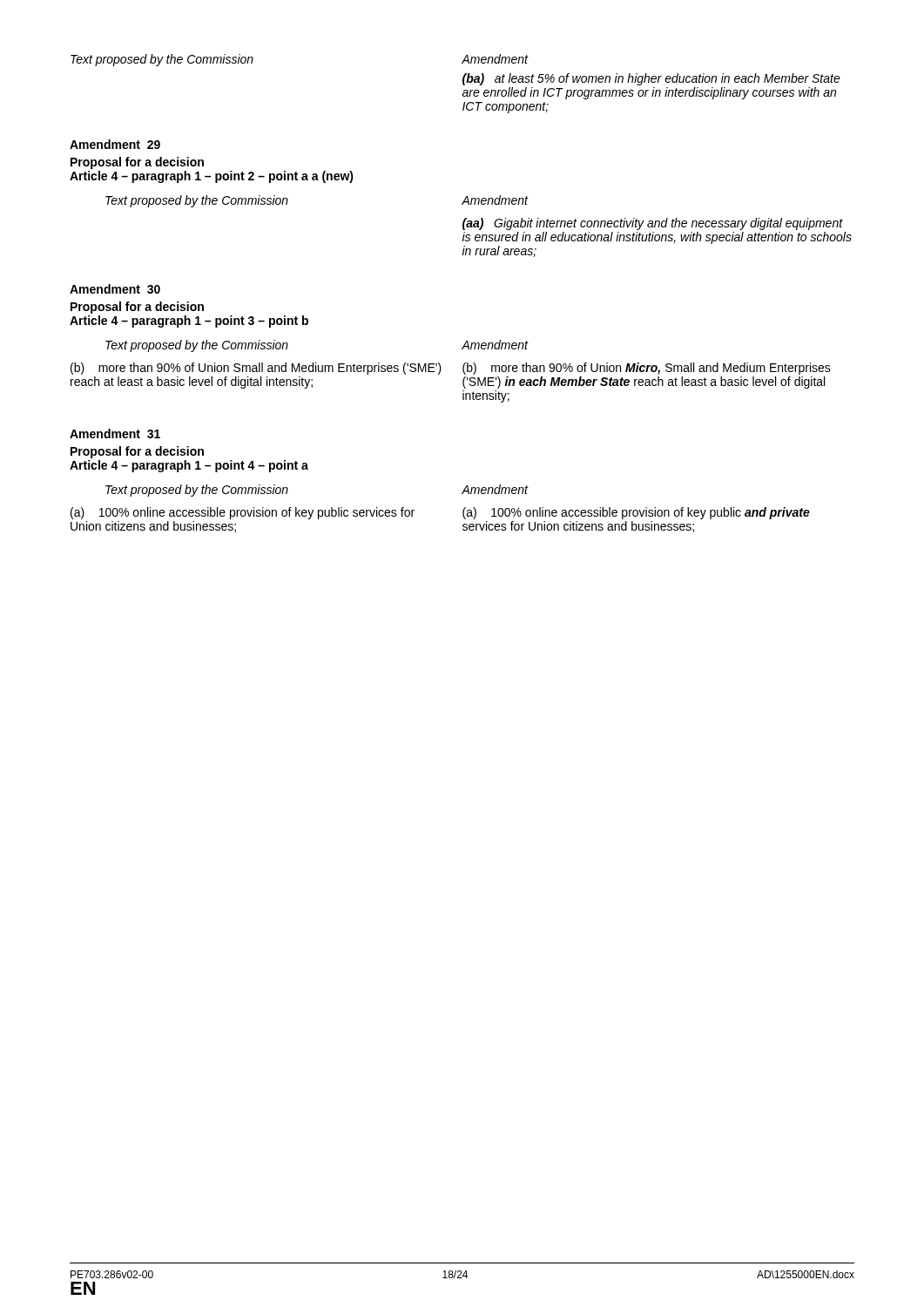Find the text starting "Amendment 30"
The width and height of the screenshot is (924, 1307).
(x=115, y=289)
